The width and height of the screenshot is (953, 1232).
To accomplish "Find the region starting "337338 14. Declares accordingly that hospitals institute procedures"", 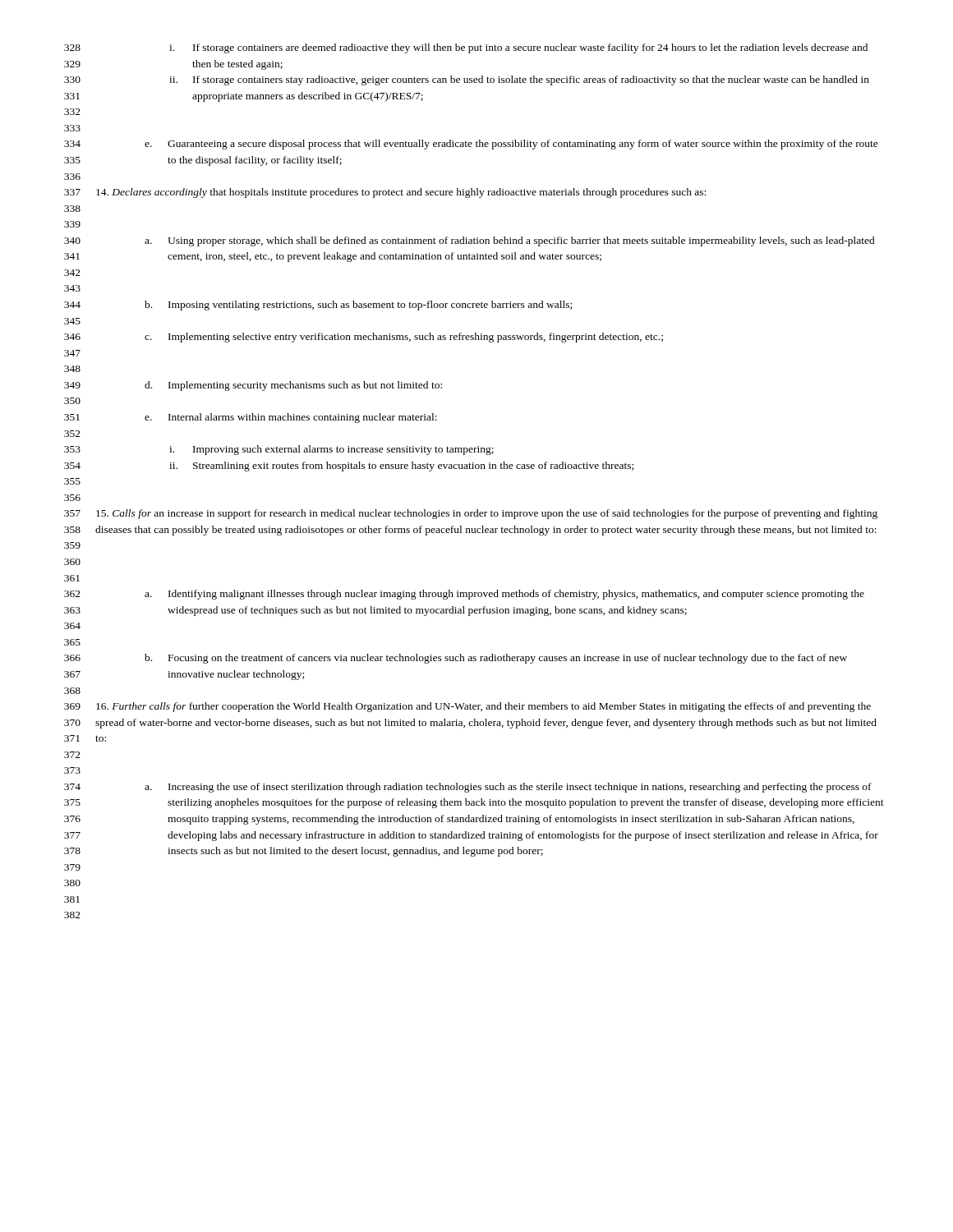I will pos(468,200).
